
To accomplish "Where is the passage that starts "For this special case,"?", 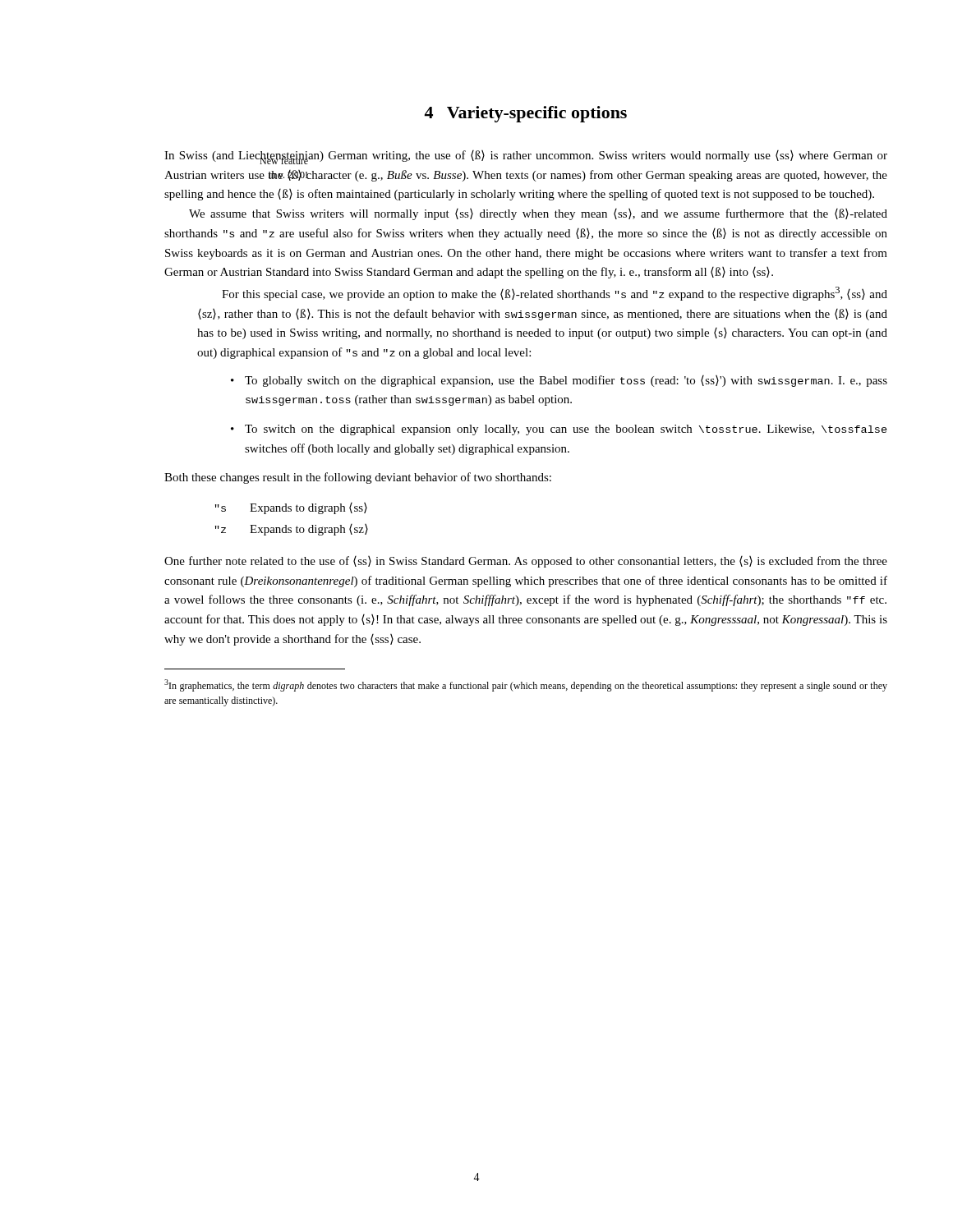I will 542,323.
